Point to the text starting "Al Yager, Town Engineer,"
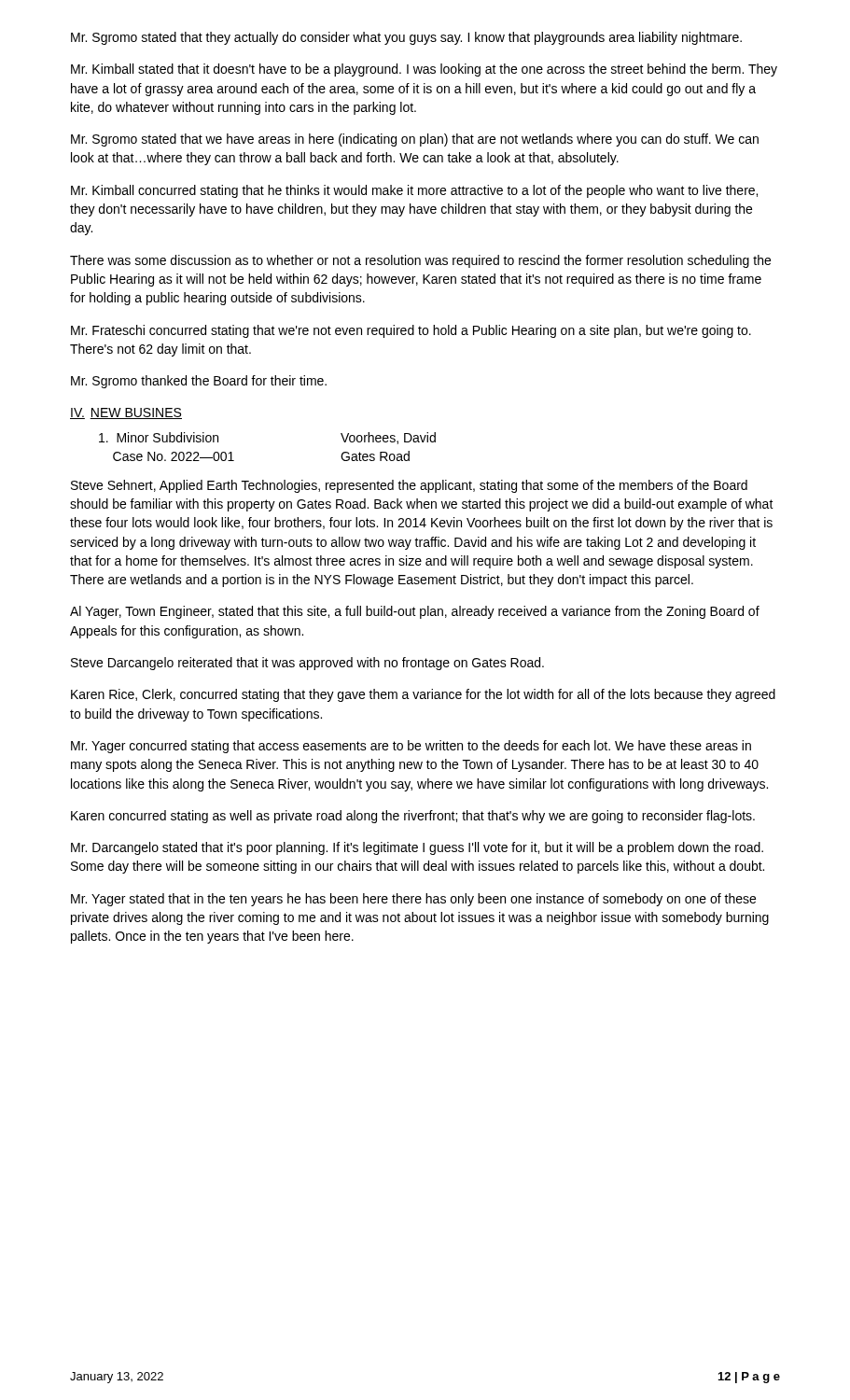850x1400 pixels. 415,621
